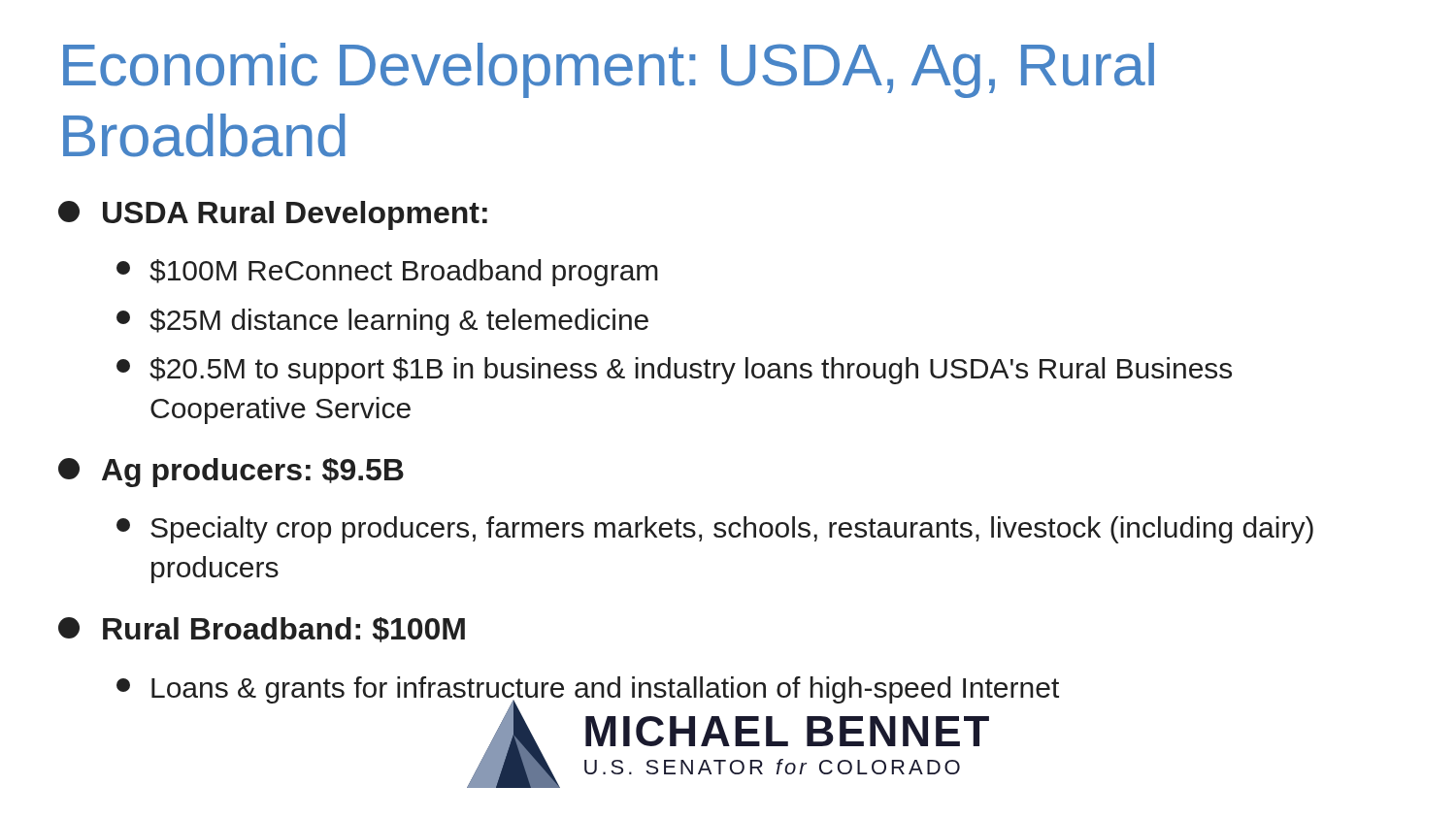
Task: Select the text starting "Rural Broadband: $100M"
Action: [263, 630]
